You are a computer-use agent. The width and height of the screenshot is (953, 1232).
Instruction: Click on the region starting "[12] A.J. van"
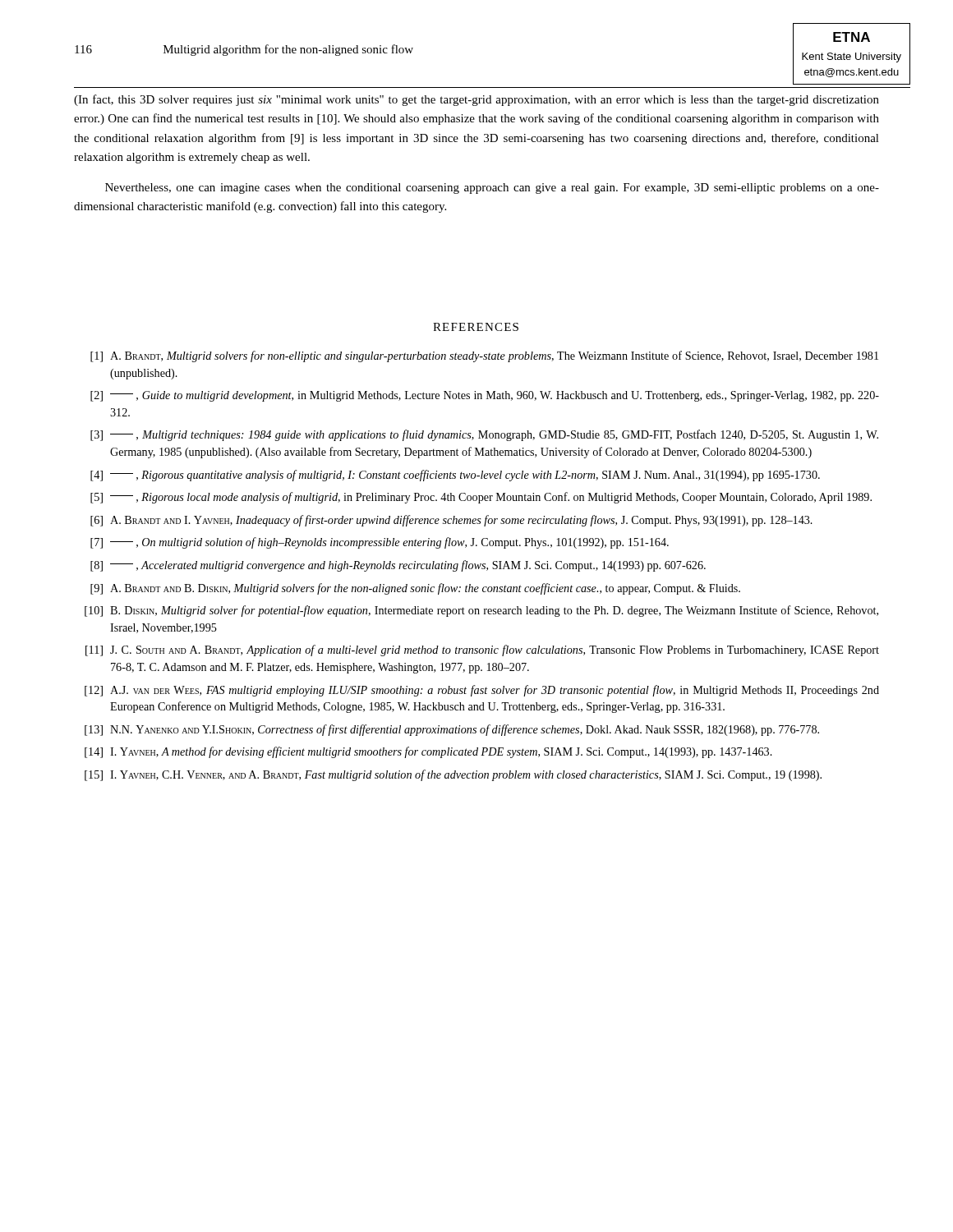click(476, 698)
